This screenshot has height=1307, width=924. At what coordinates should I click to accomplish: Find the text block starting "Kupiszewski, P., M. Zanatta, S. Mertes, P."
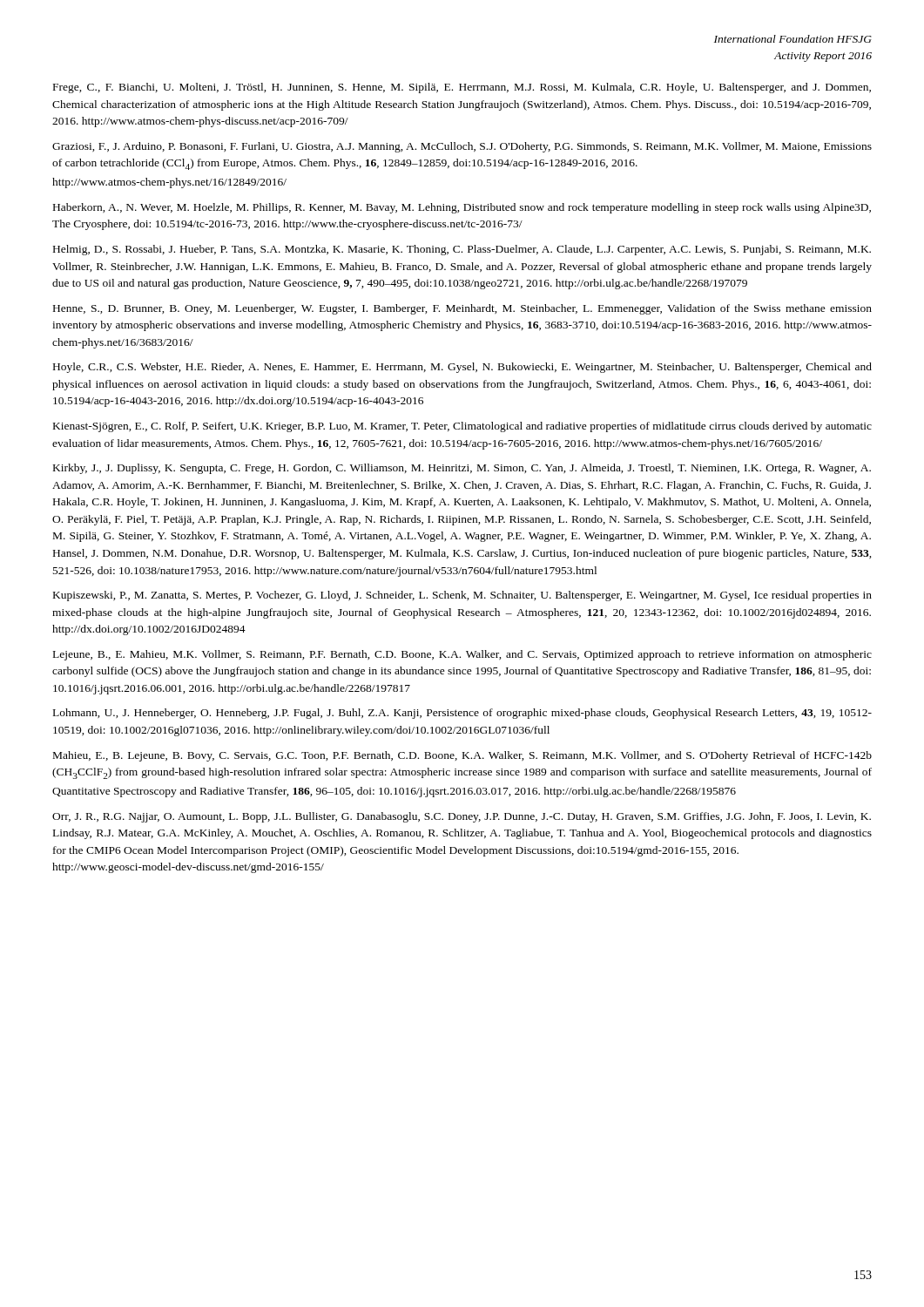tap(462, 612)
